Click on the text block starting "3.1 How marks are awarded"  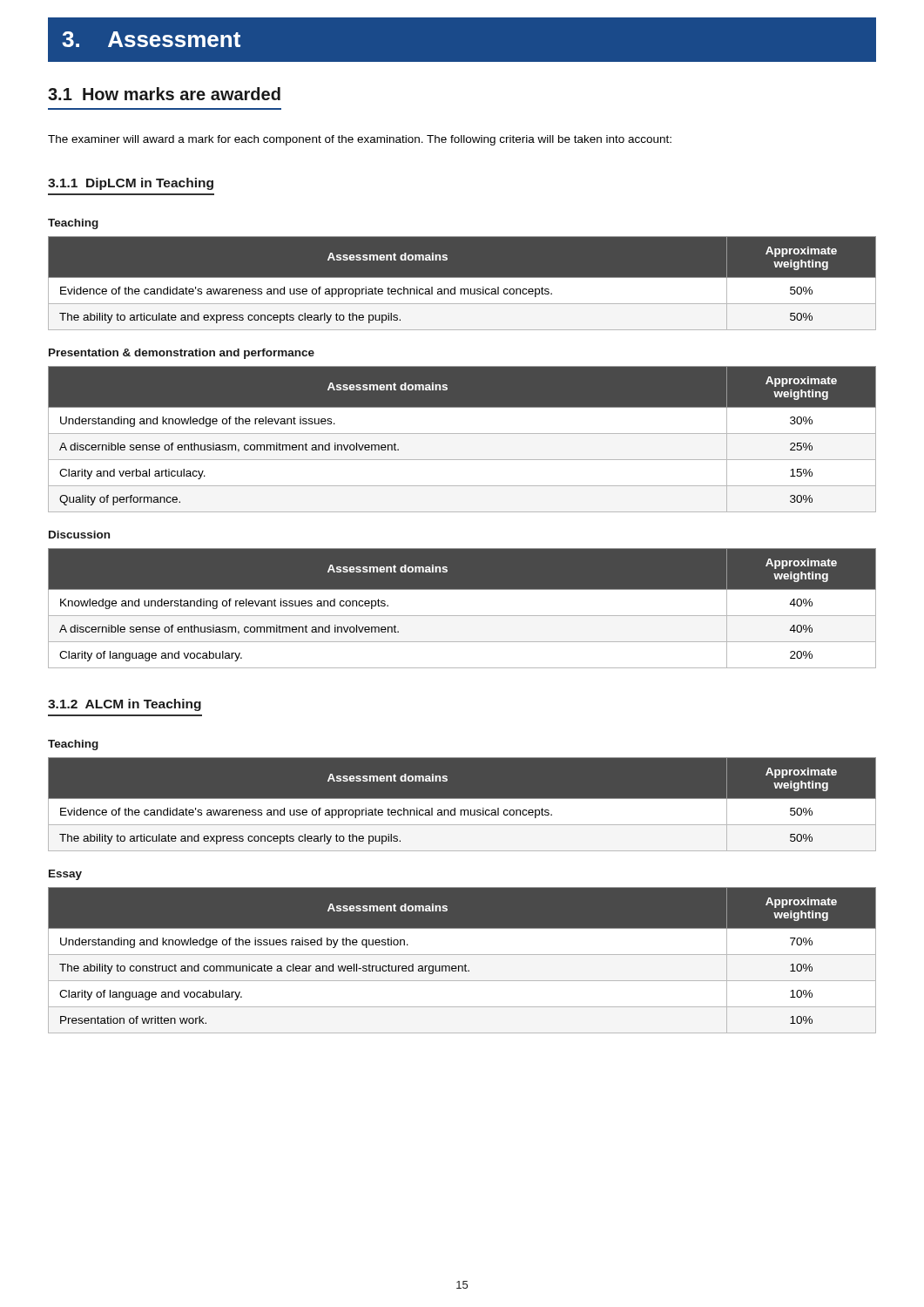click(x=165, y=94)
